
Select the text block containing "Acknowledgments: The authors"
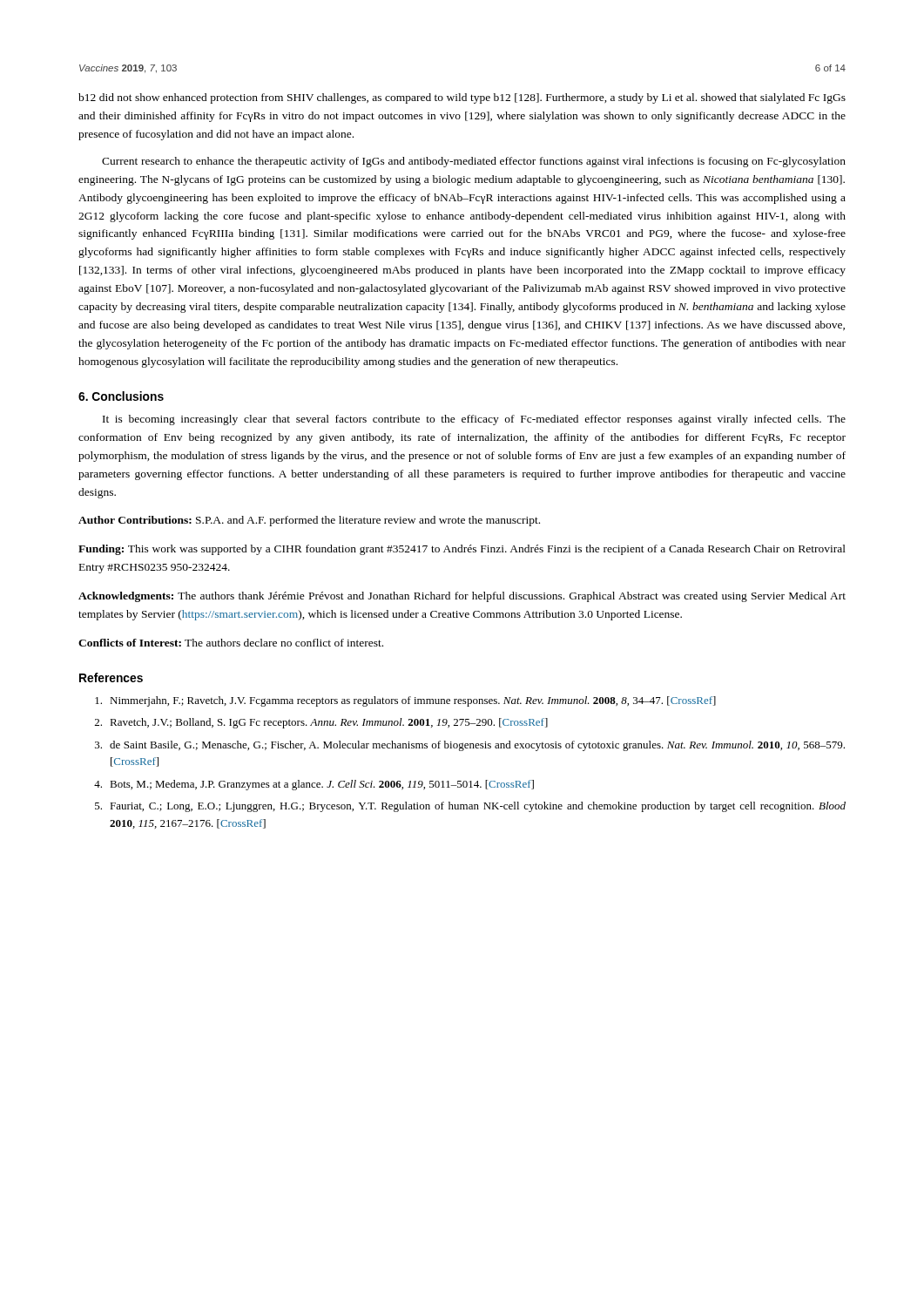pos(462,606)
